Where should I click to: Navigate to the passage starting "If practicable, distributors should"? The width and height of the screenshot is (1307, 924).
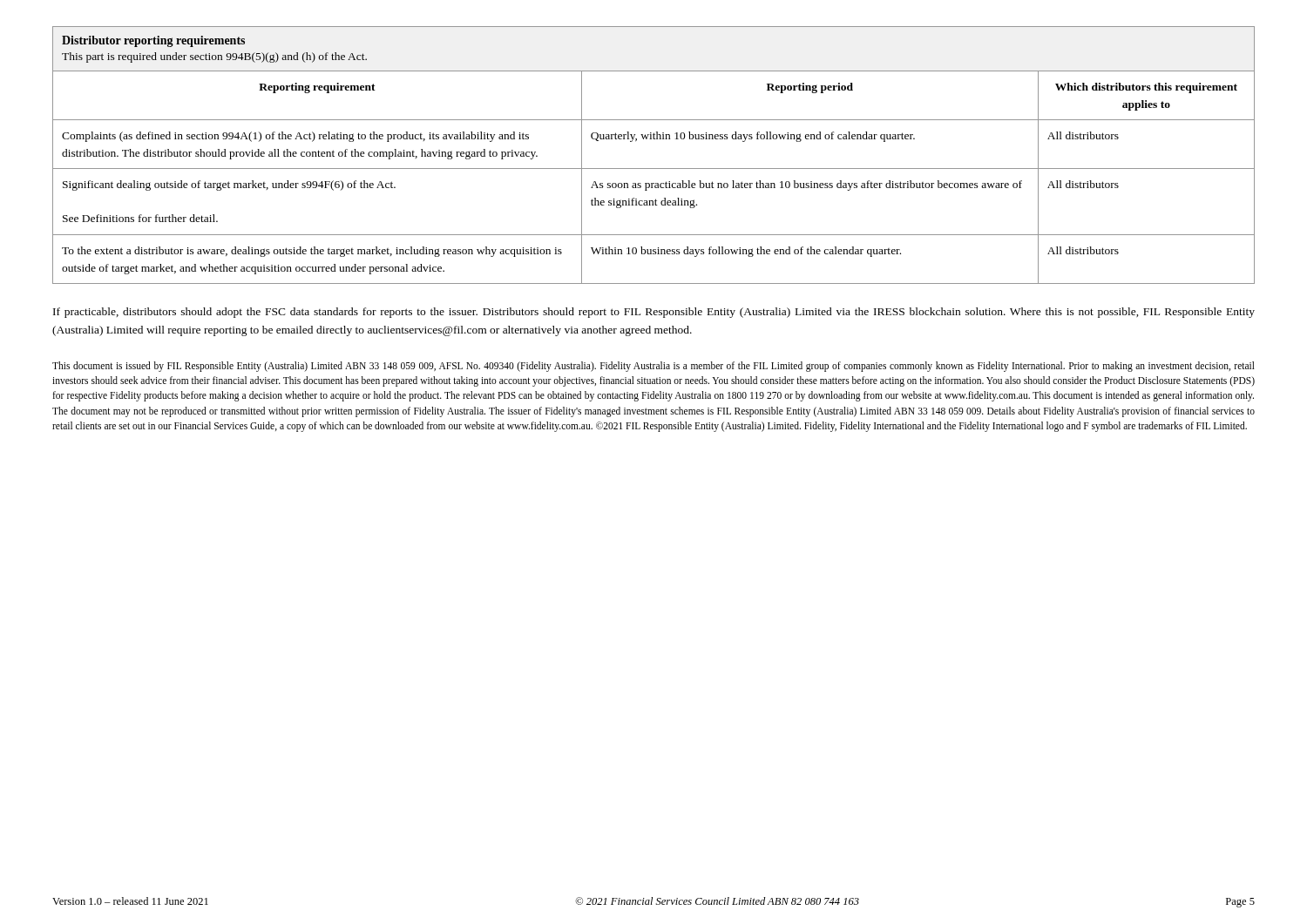tap(654, 321)
